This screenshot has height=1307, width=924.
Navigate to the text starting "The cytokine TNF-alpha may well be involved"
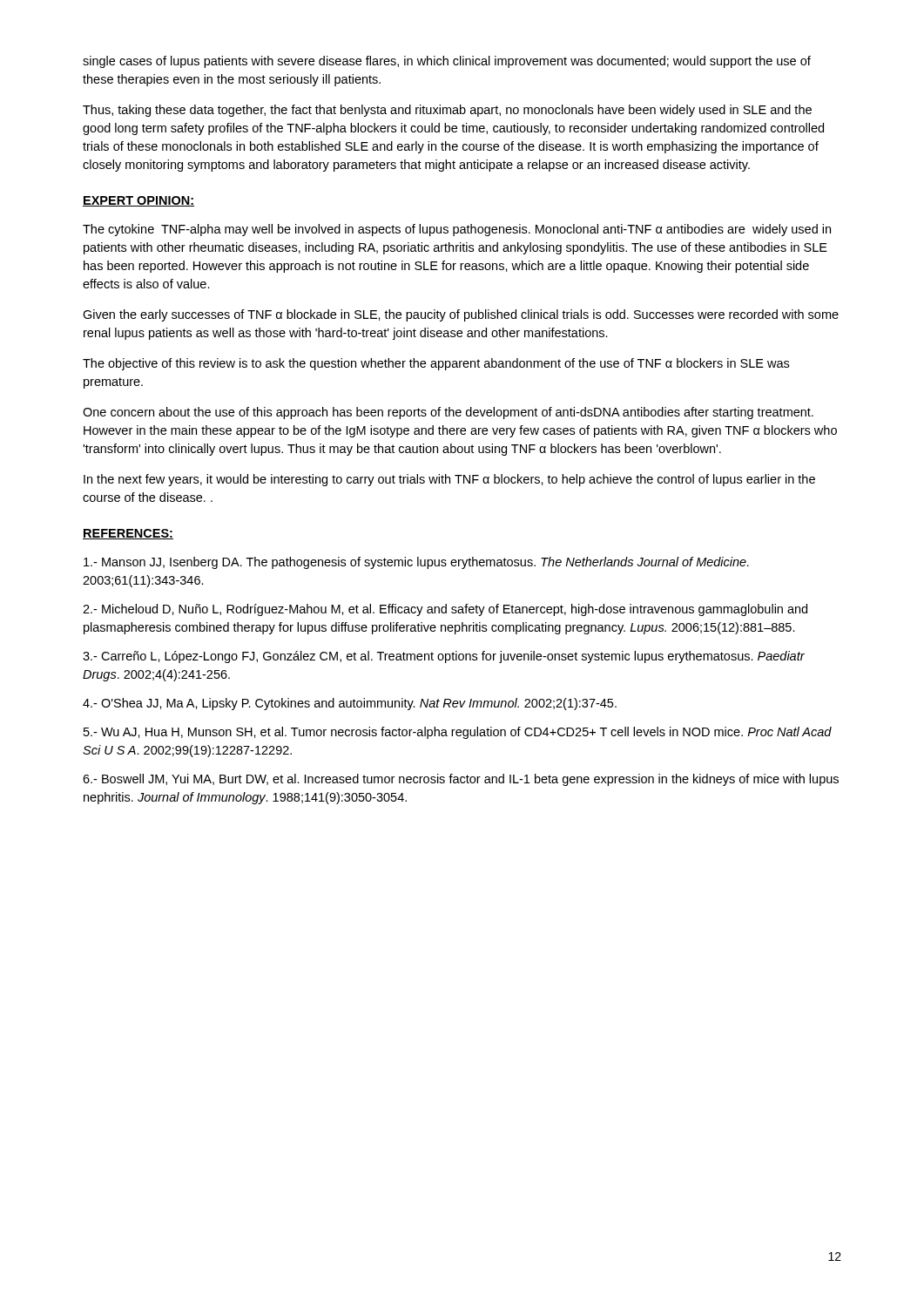coord(457,257)
